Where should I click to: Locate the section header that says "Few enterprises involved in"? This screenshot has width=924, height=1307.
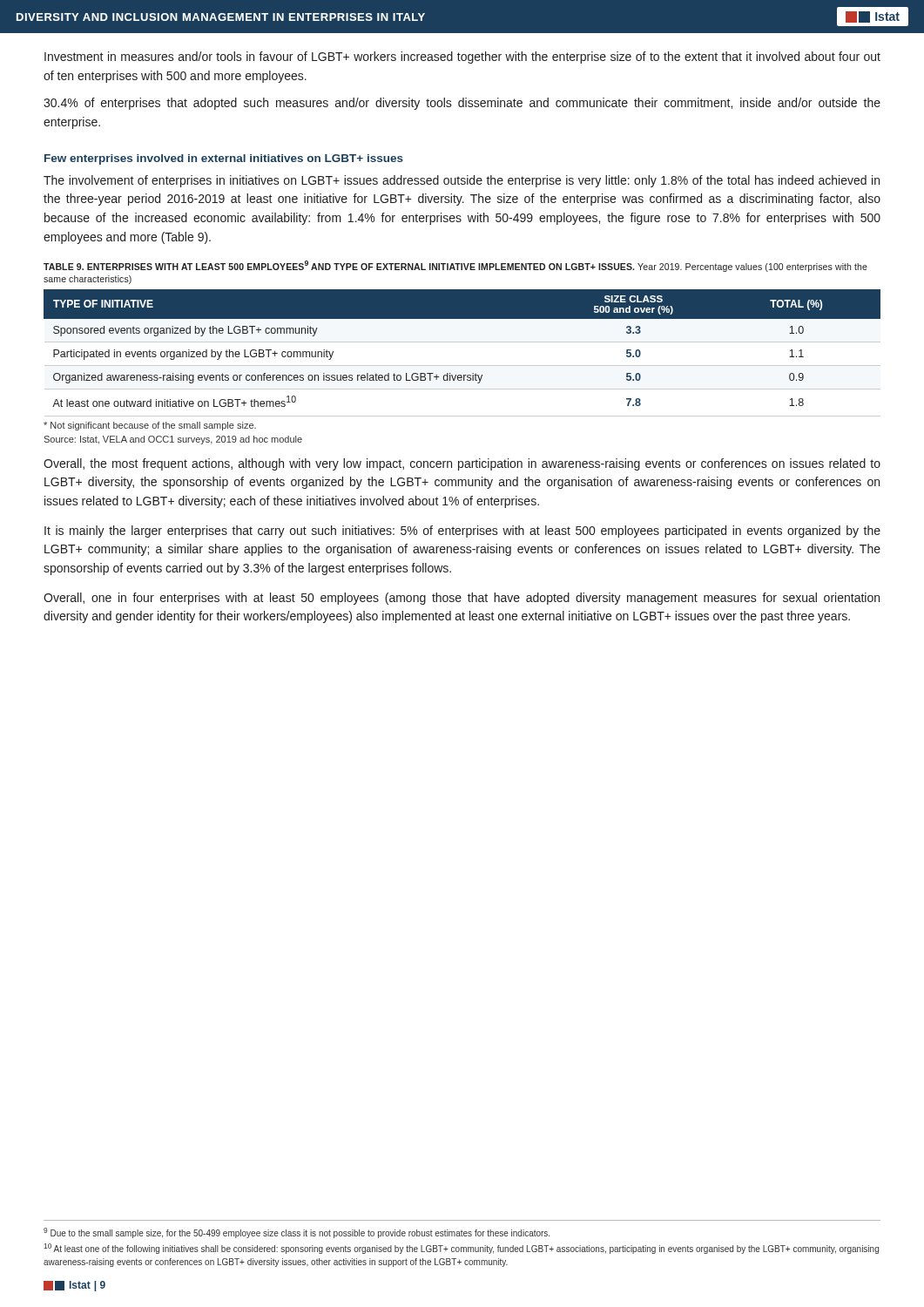[x=223, y=158]
